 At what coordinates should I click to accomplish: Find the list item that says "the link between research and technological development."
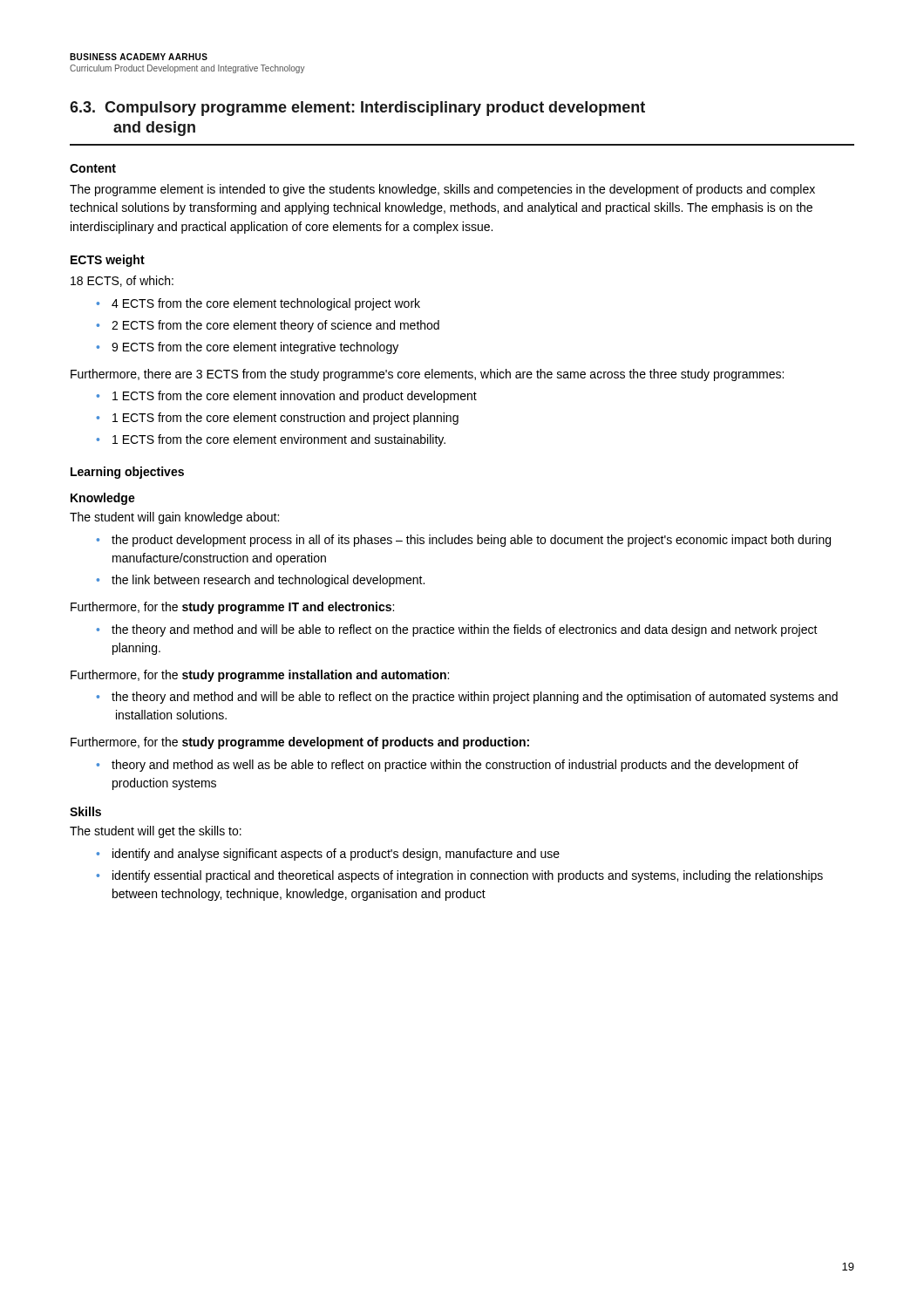coord(260,581)
